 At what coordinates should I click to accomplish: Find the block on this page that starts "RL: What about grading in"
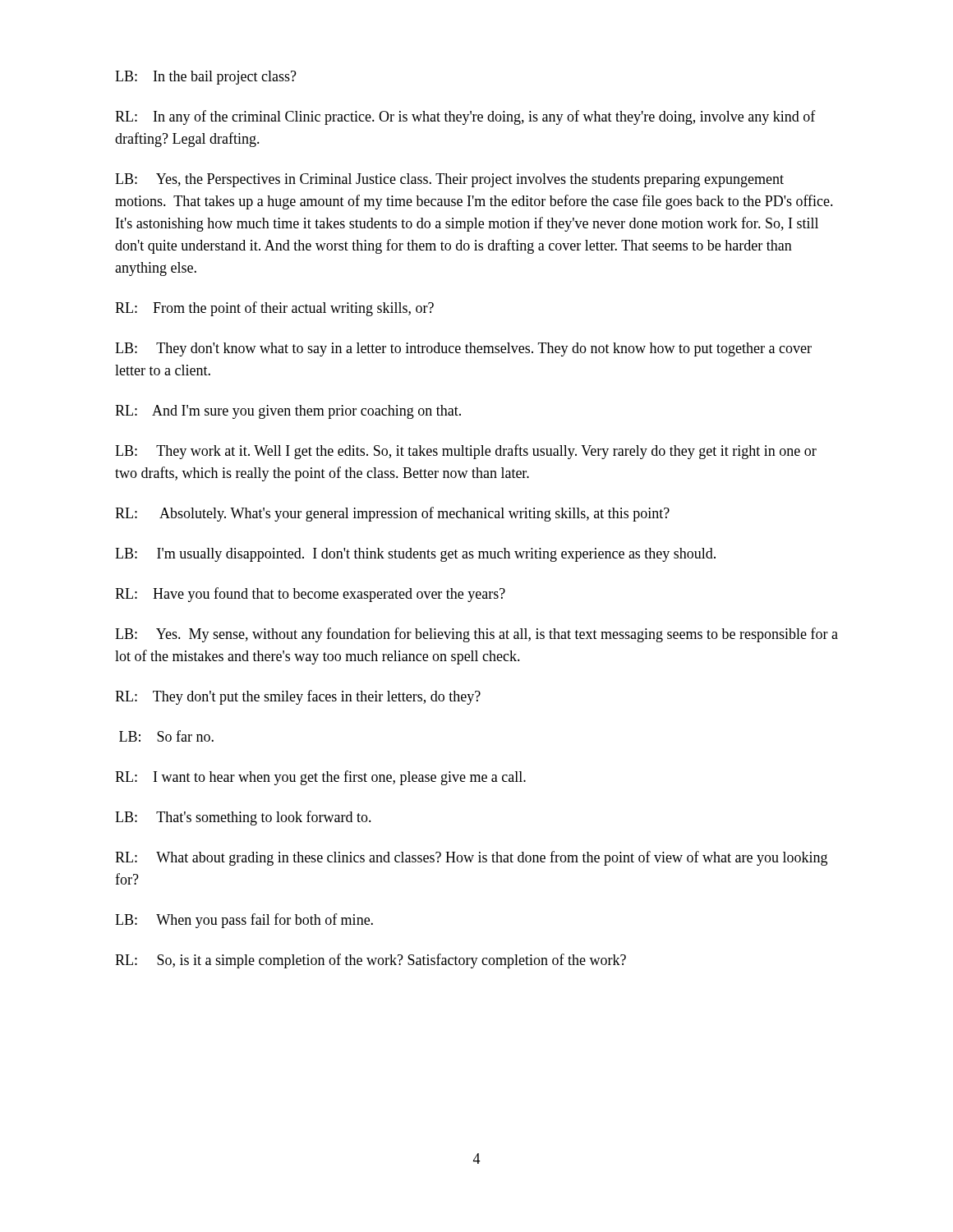[476, 869]
